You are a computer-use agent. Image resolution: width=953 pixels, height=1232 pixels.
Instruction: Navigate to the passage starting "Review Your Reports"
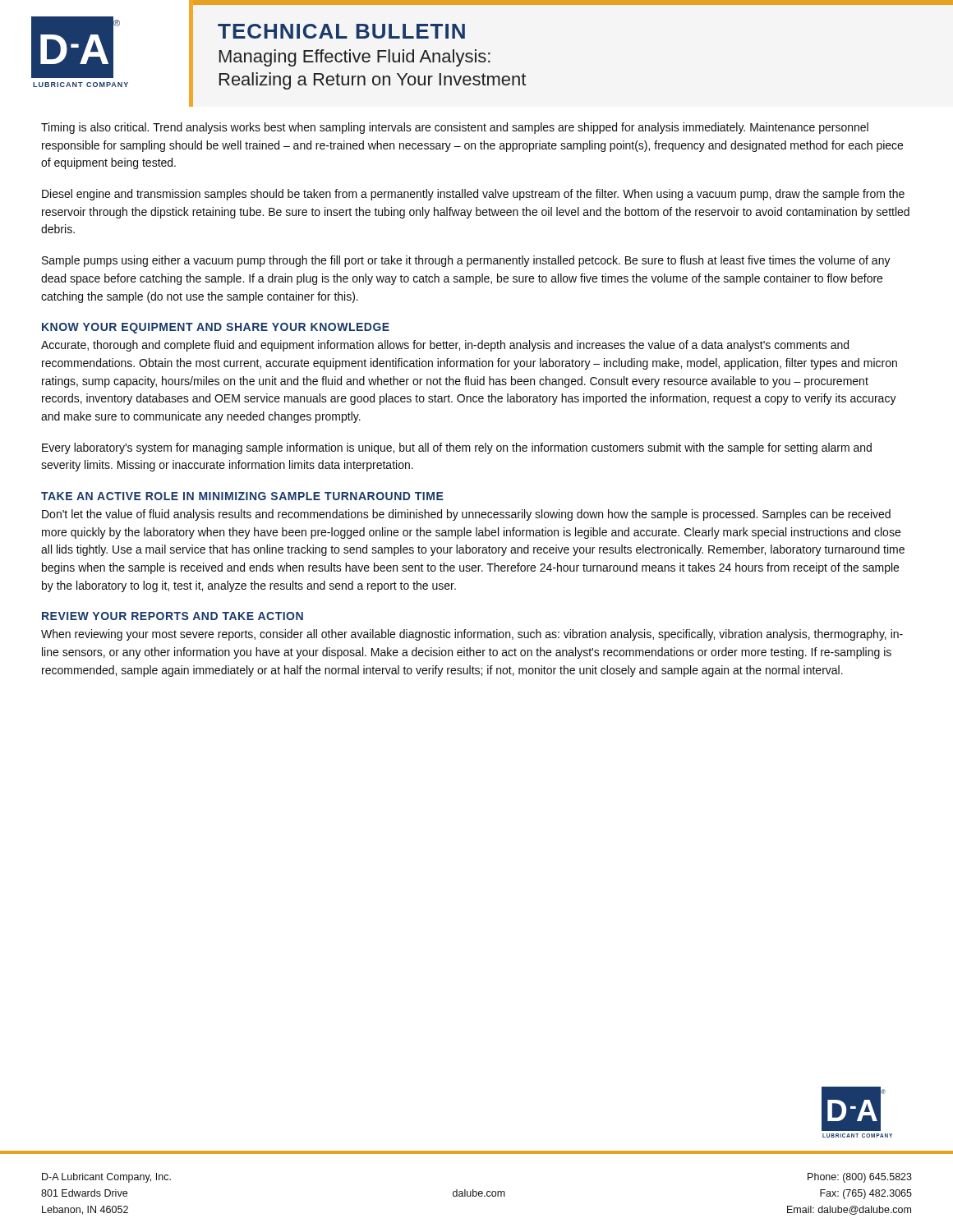click(173, 616)
